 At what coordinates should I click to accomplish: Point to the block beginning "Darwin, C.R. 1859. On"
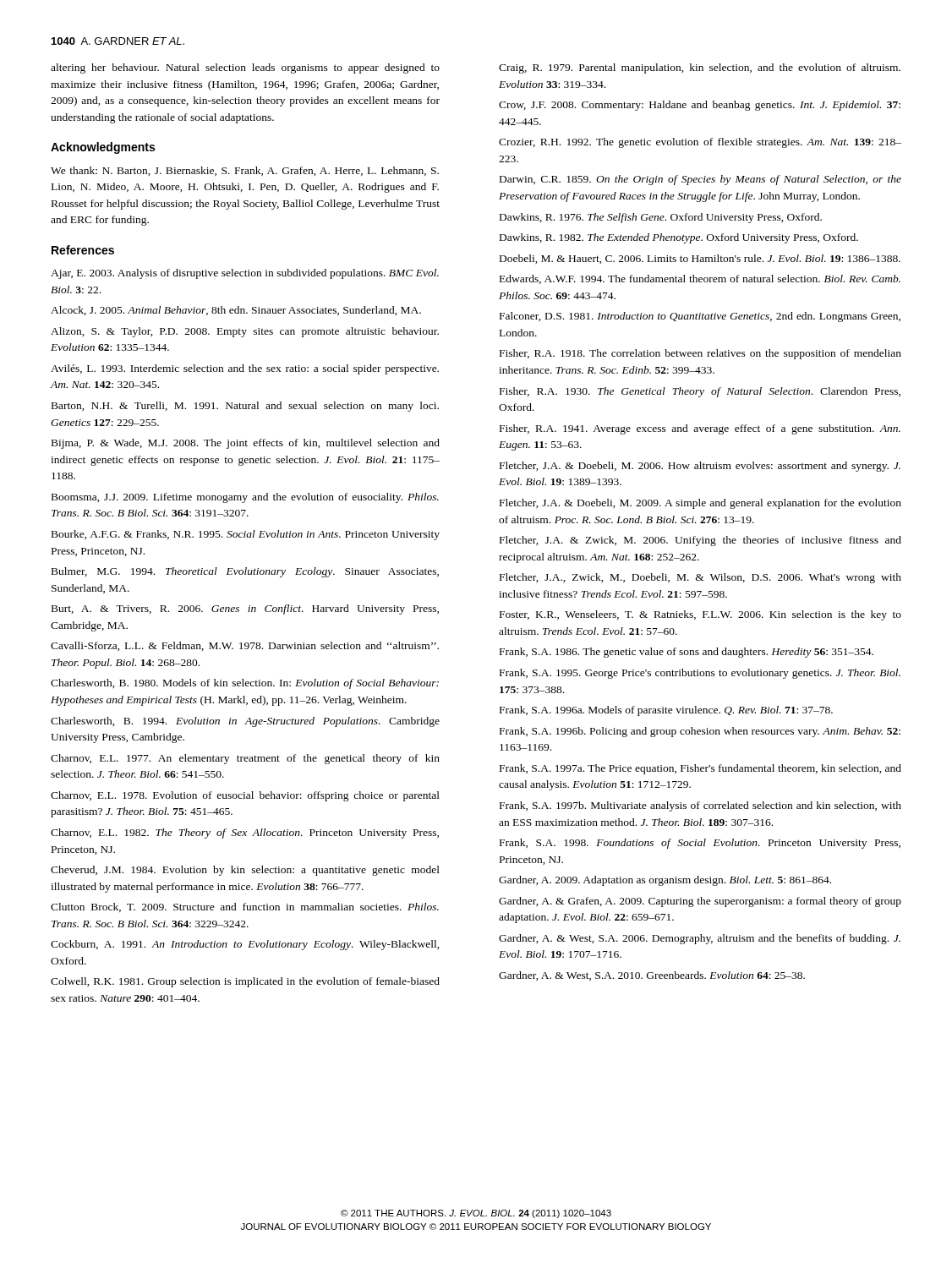pos(700,188)
